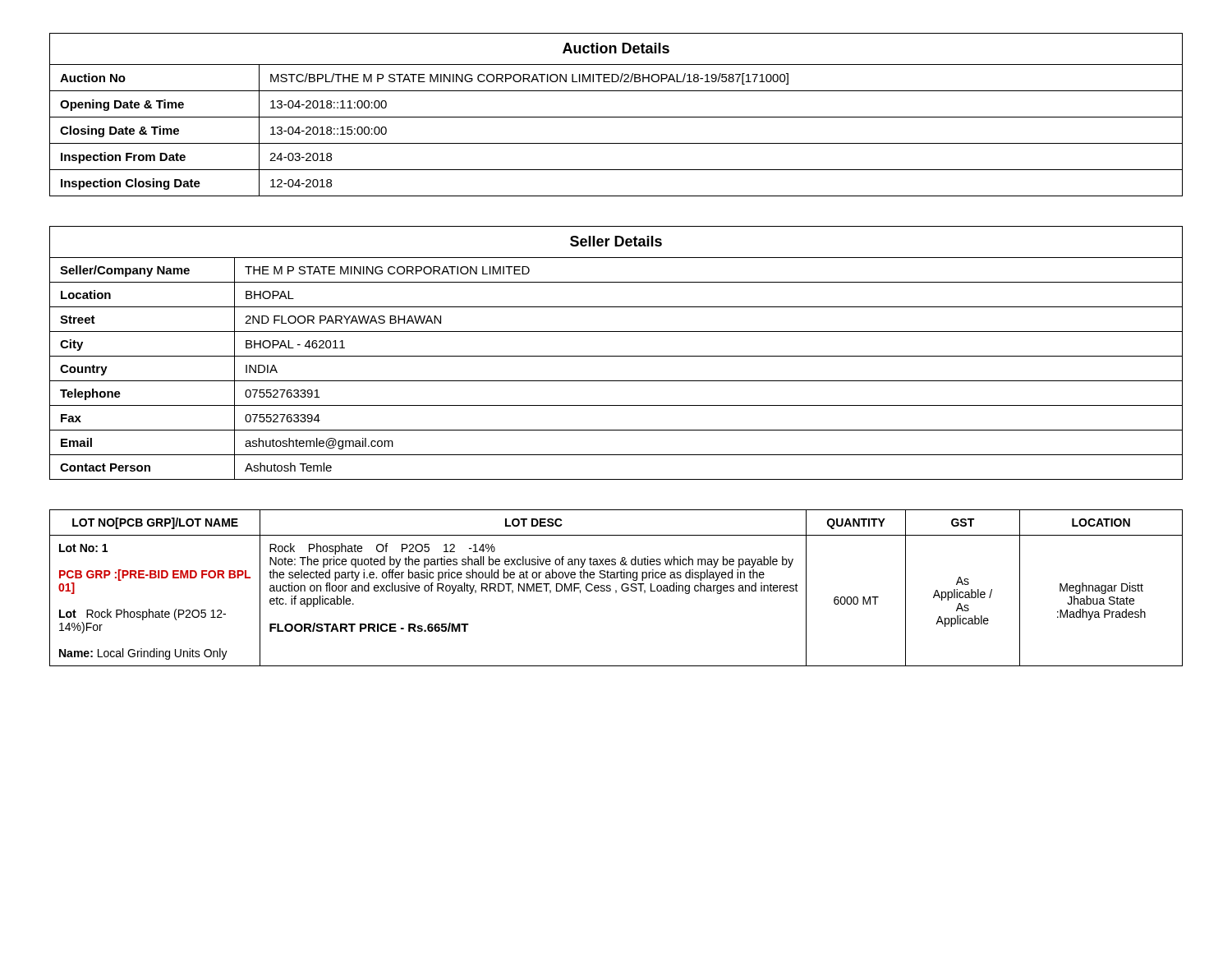
Task: Select the table that reads "Meghnagar Distt Jhabua State :Madhya"
Action: [x=616, y=588]
